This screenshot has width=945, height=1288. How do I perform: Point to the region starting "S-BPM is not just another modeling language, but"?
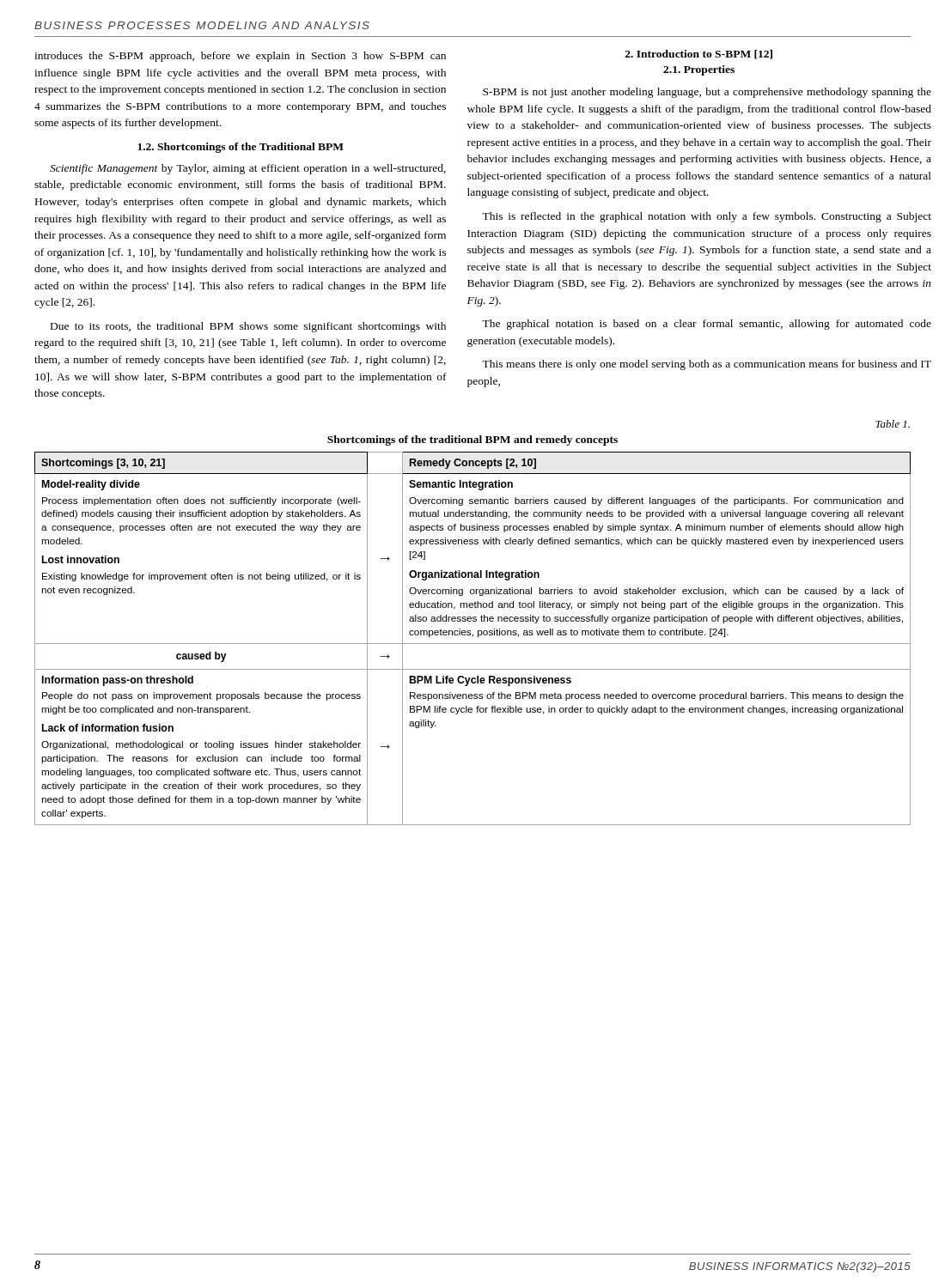click(699, 142)
